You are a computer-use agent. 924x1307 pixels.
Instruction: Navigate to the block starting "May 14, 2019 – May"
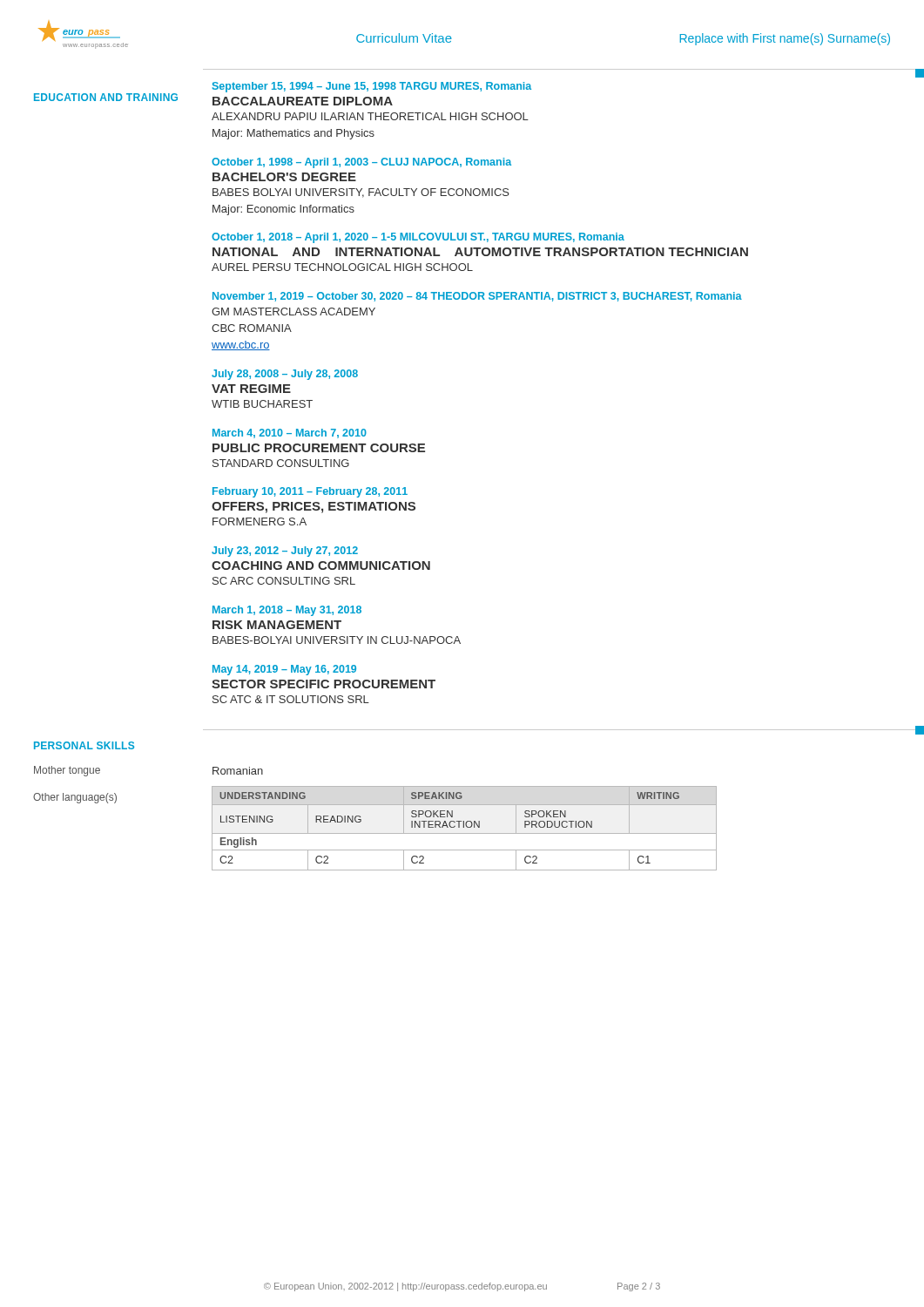click(x=284, y=670)
